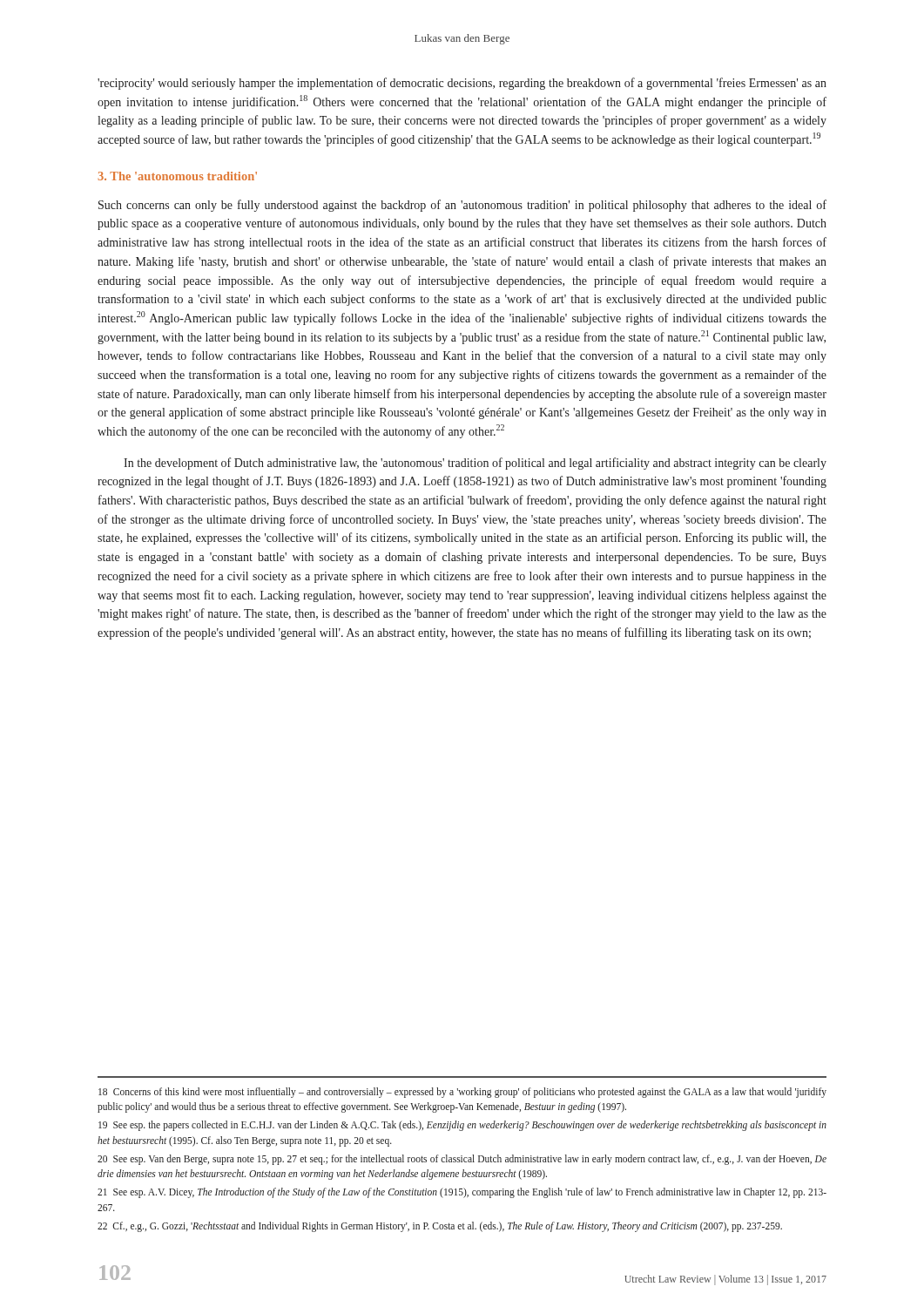
Task: Select the footnote with the text "19 See esp. the papers collected in"
Action: (x=462, y=1133)
